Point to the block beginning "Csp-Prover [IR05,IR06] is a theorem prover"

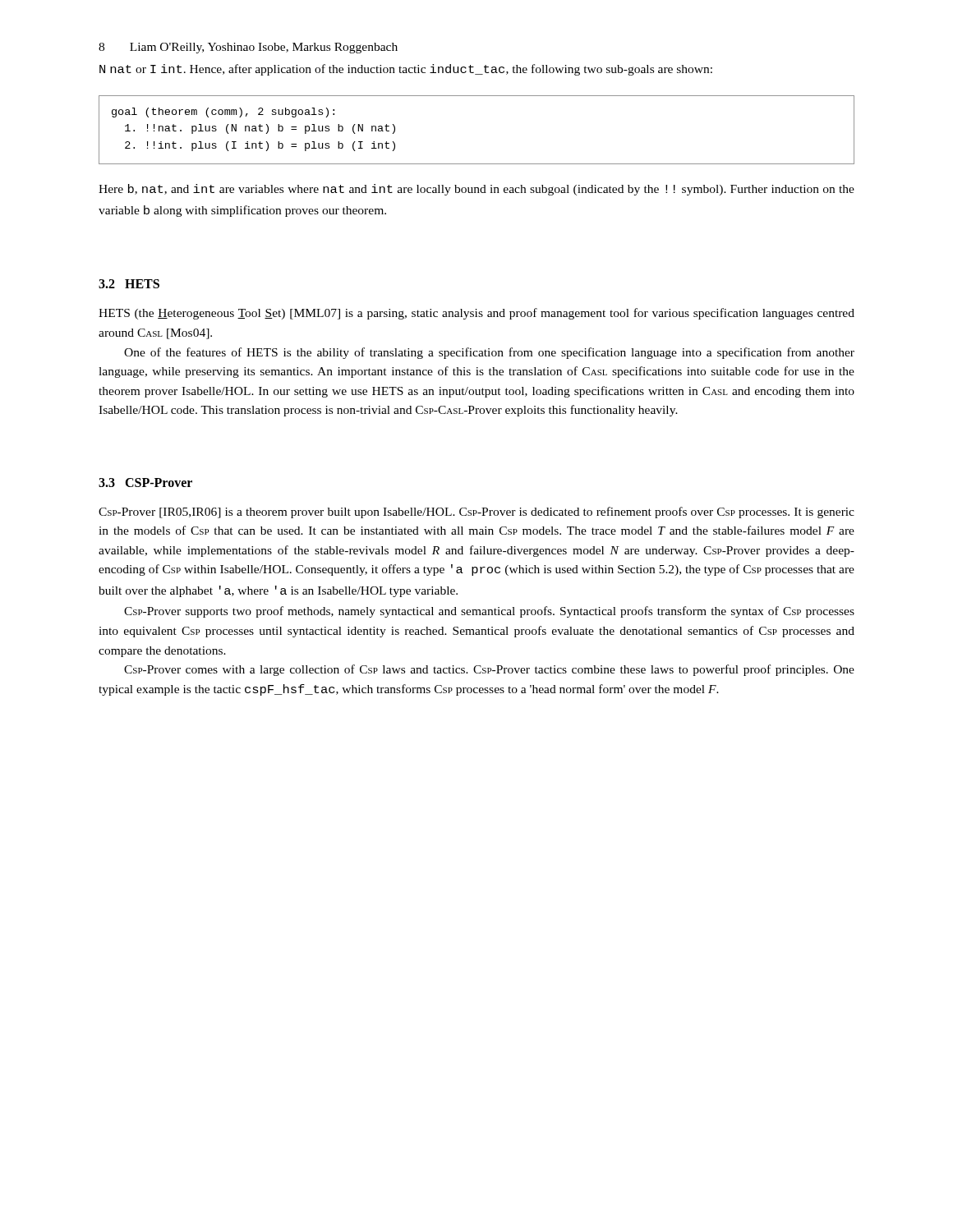point(476,551)
